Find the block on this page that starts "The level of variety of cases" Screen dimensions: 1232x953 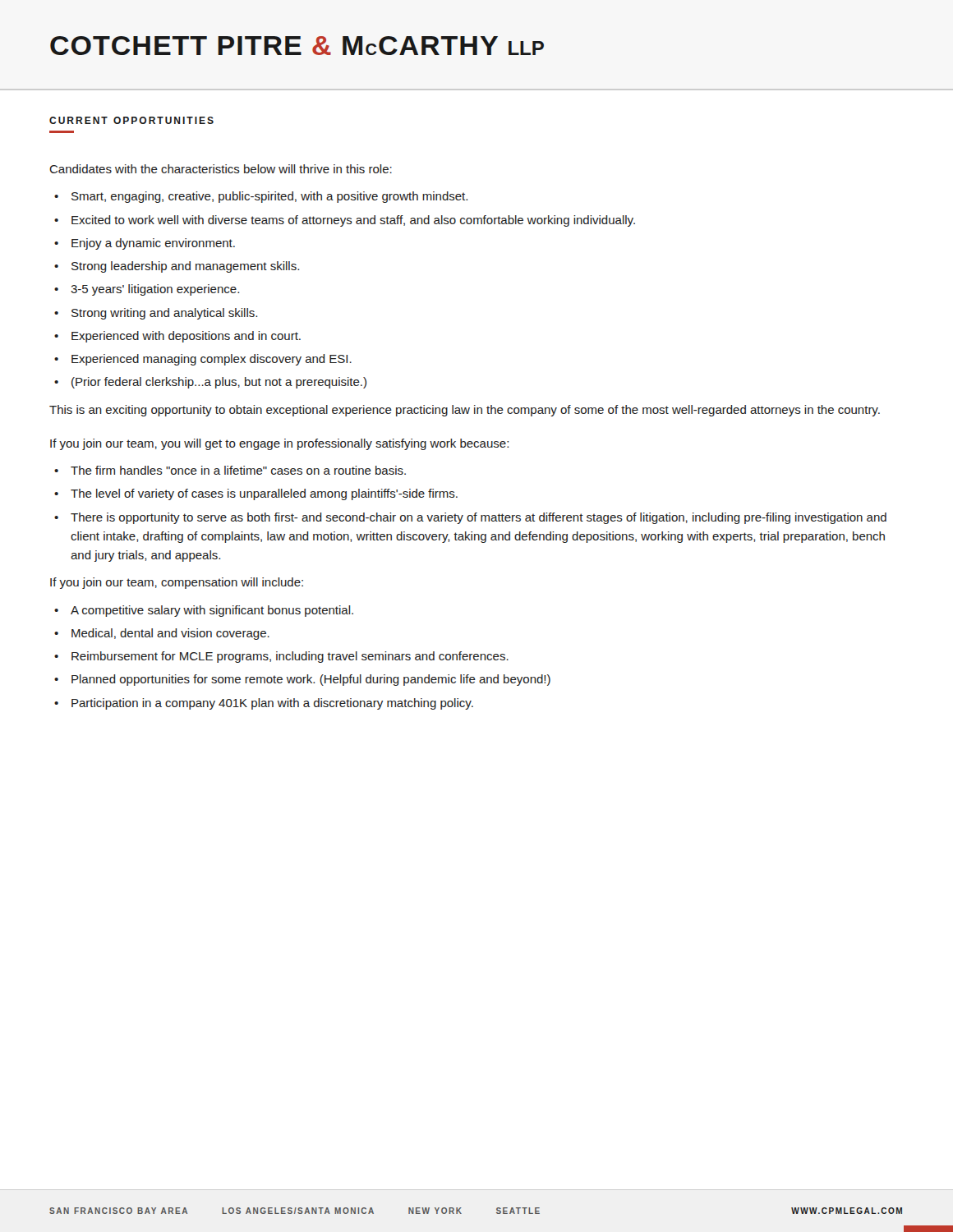click(265, 493)
